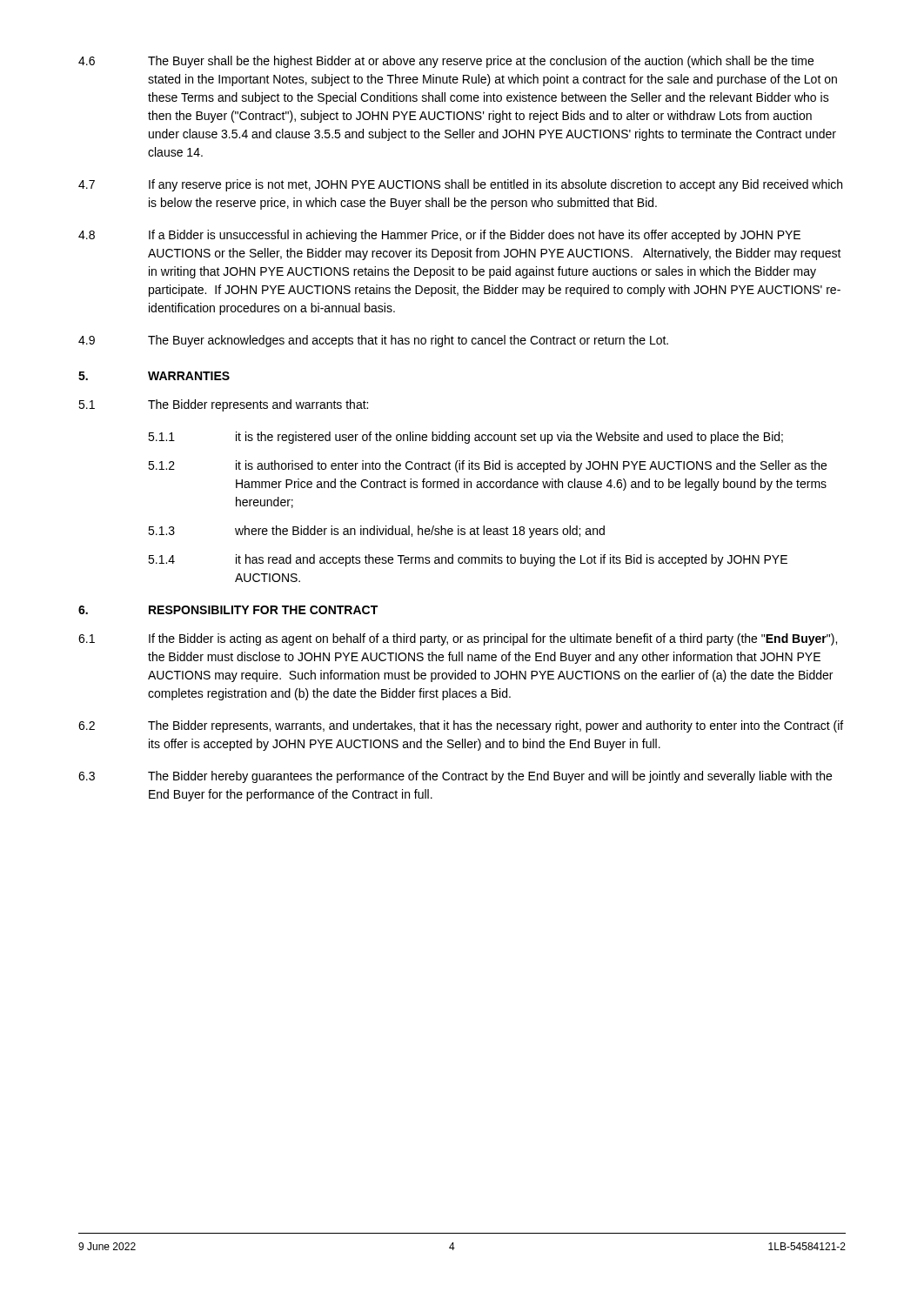This screenshot has height=1305, width=924.
Task: Find the element starting "6.3 The Bidder"
Action: point(462,786)
